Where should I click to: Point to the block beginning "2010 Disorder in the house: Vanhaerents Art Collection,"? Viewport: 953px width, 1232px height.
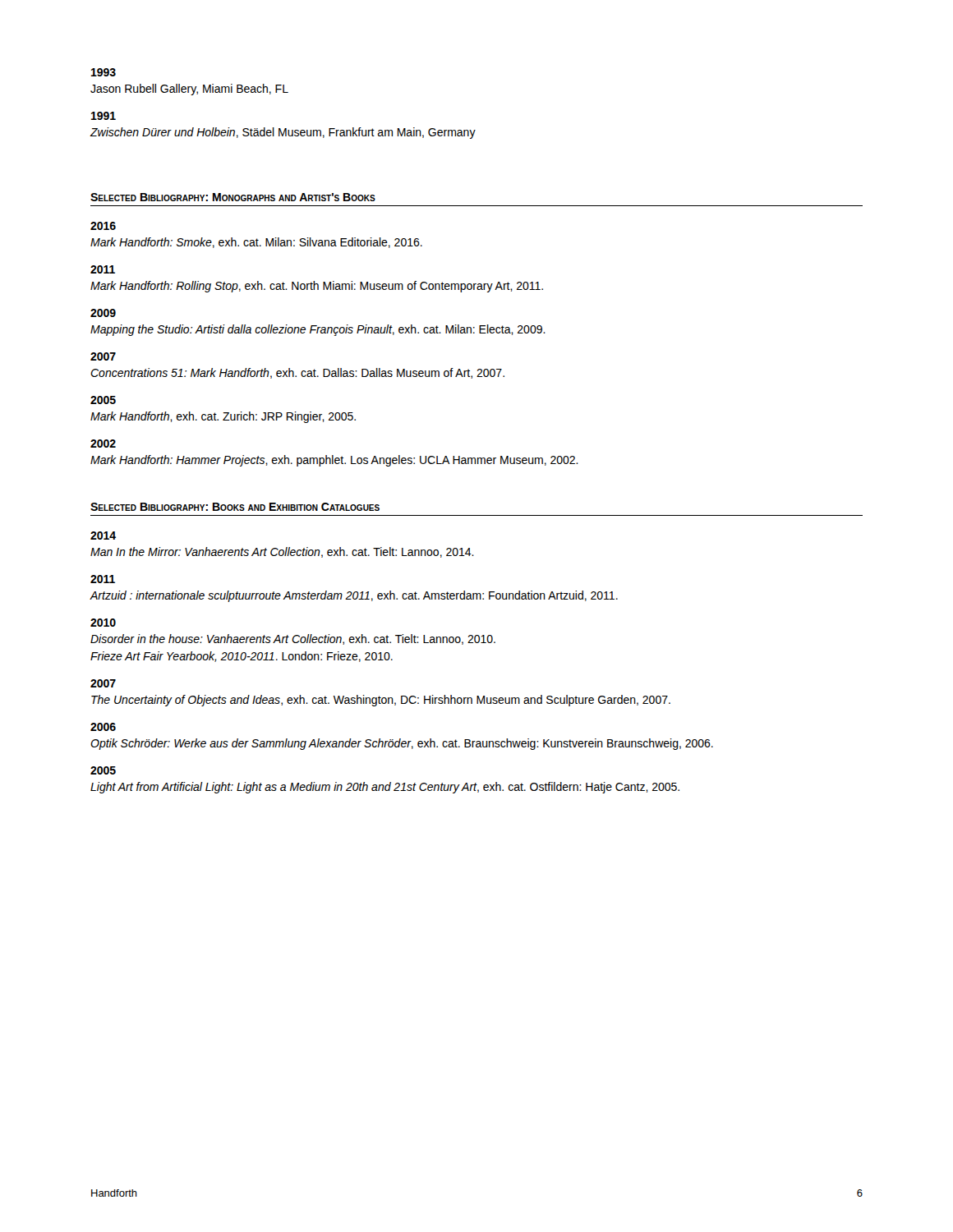(476, 641)
